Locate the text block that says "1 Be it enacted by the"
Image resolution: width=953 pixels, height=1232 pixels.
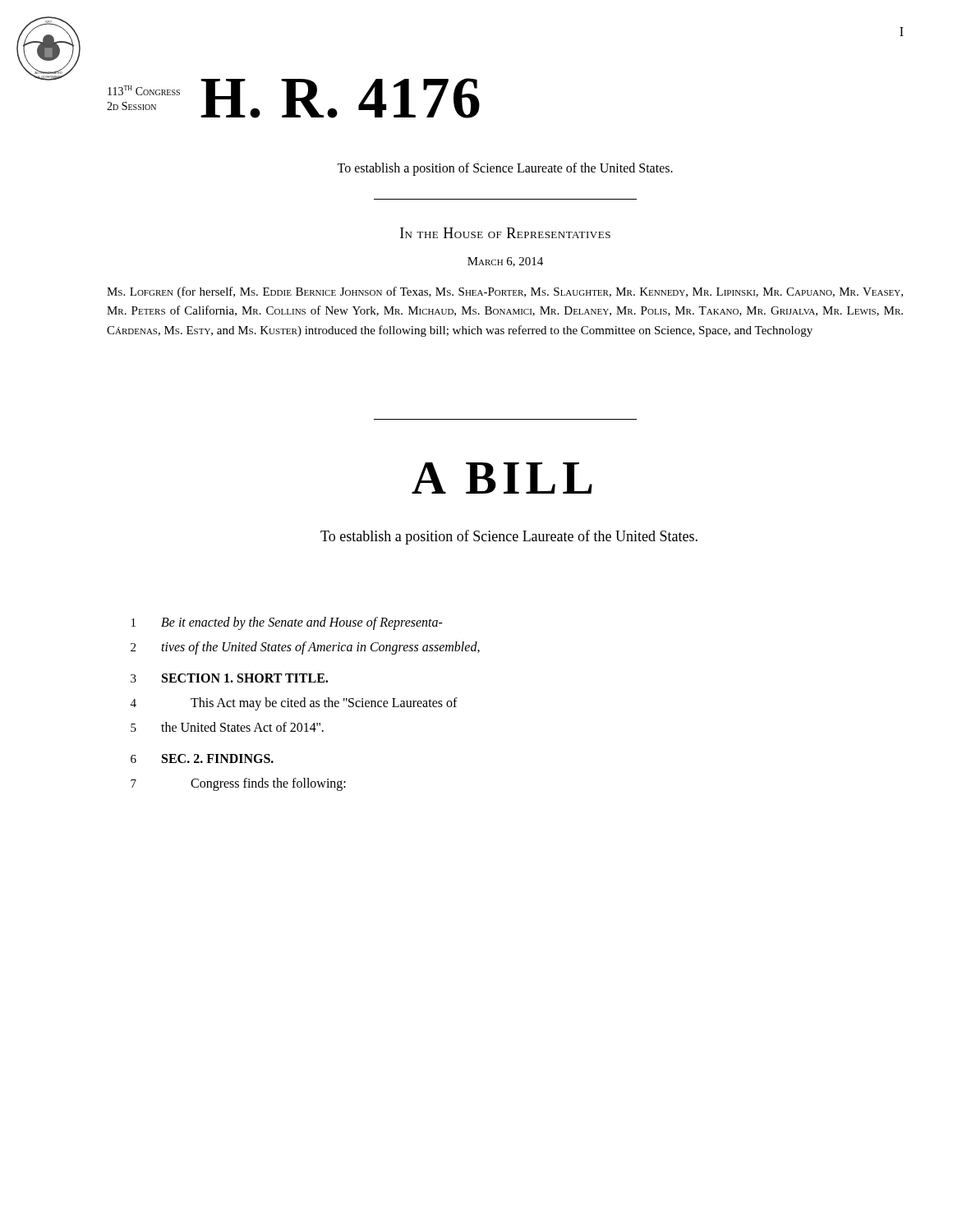pyautogui.click(x=287, y=623)
